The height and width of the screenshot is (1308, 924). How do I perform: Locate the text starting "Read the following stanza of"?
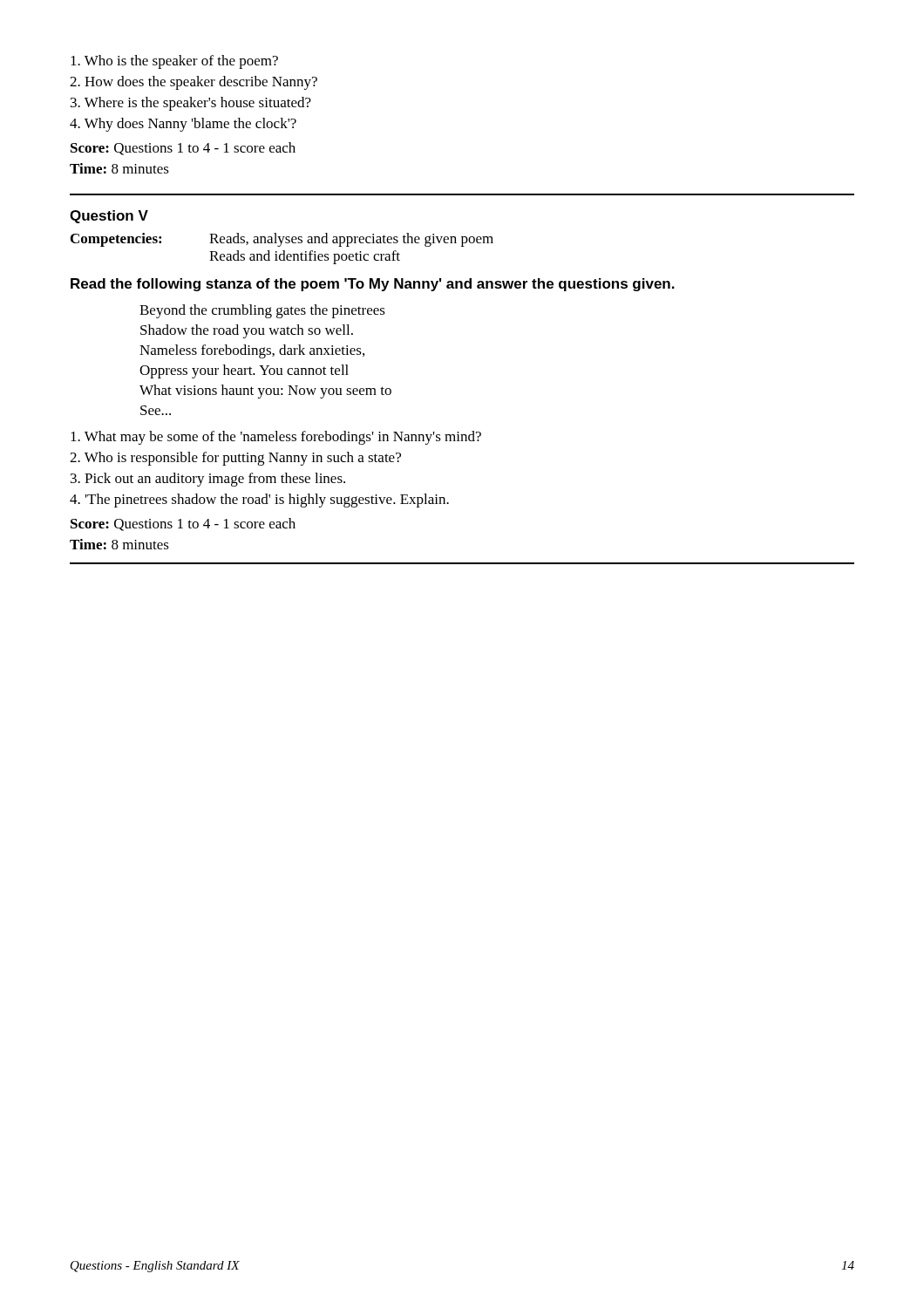[372, 284]
